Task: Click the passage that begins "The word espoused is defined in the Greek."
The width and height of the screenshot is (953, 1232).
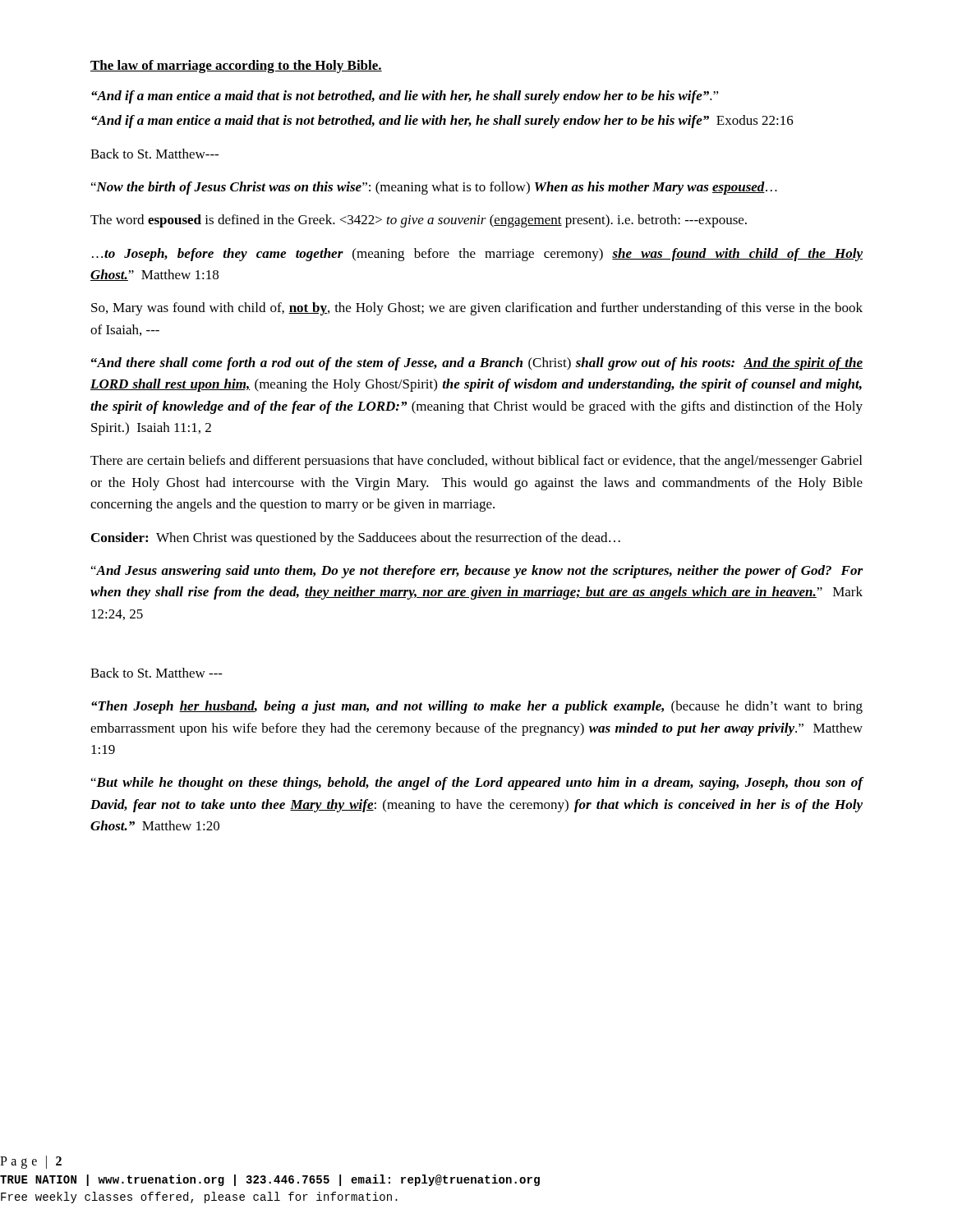Action: [476, 221]
